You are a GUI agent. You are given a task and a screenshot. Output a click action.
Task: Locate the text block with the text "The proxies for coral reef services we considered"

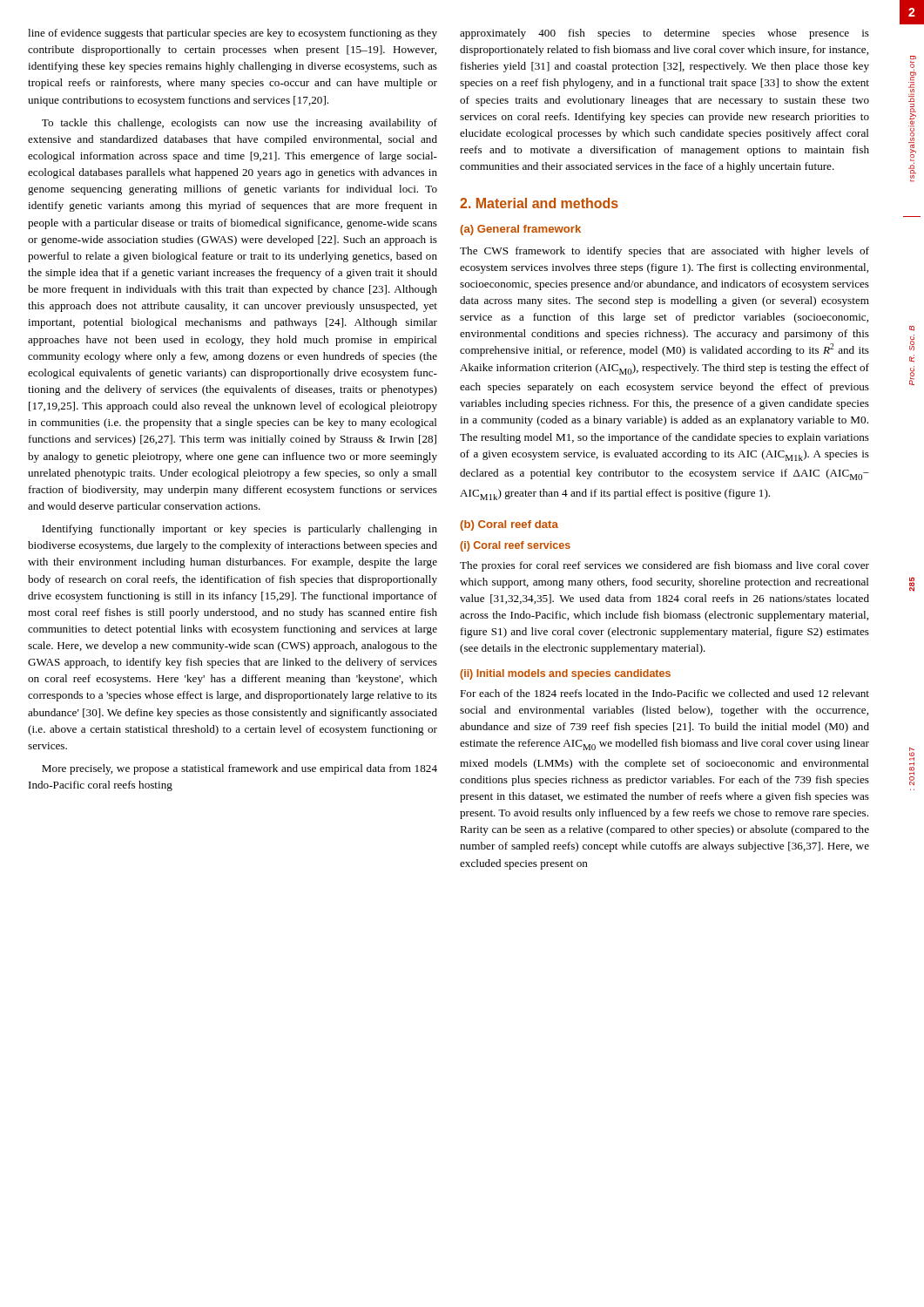[664, 607]
